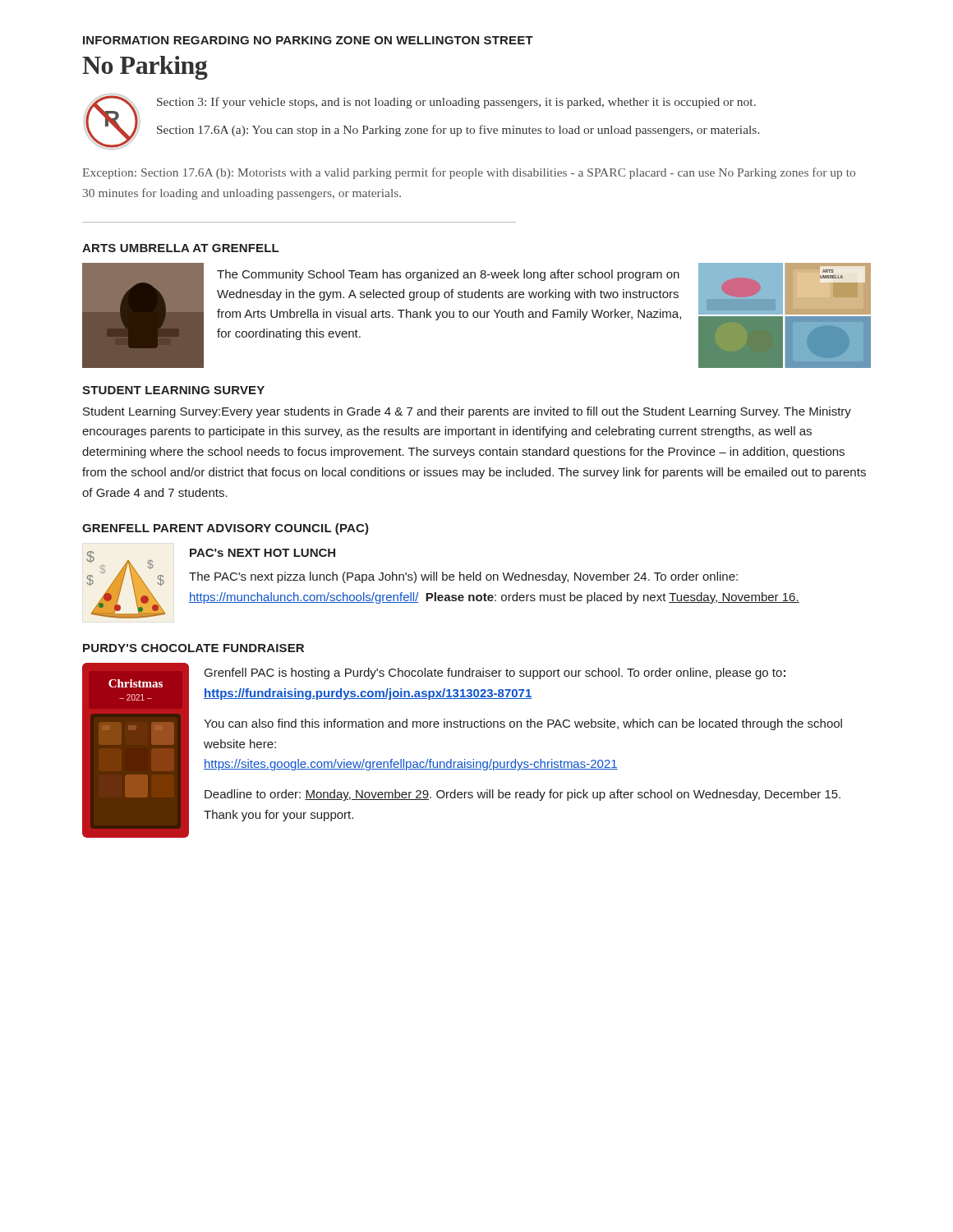Point to the block beginning "You can also find this"
953x1232 pixels.
(523, 724)
